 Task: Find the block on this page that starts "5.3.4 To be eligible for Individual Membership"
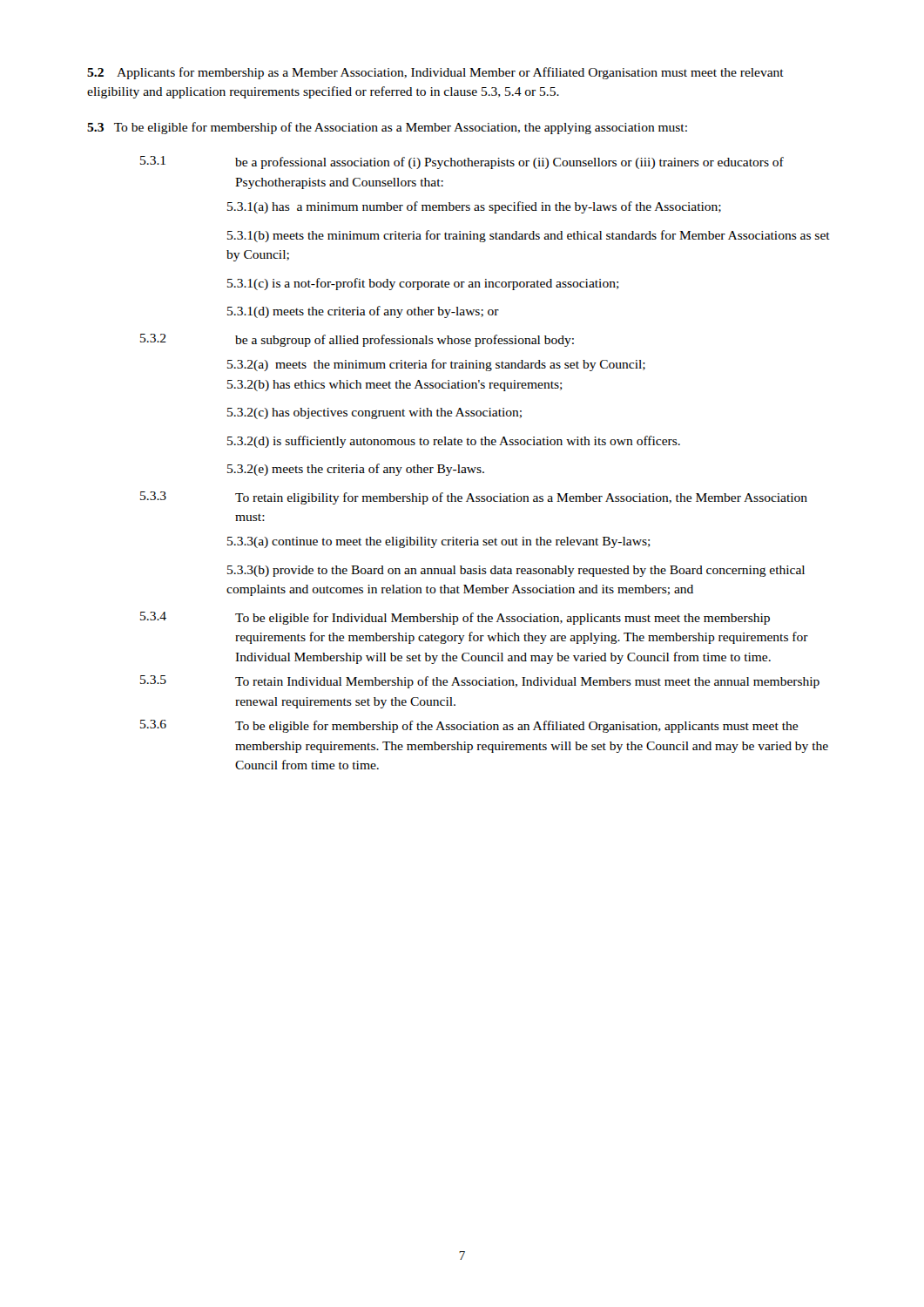[462, 637]
